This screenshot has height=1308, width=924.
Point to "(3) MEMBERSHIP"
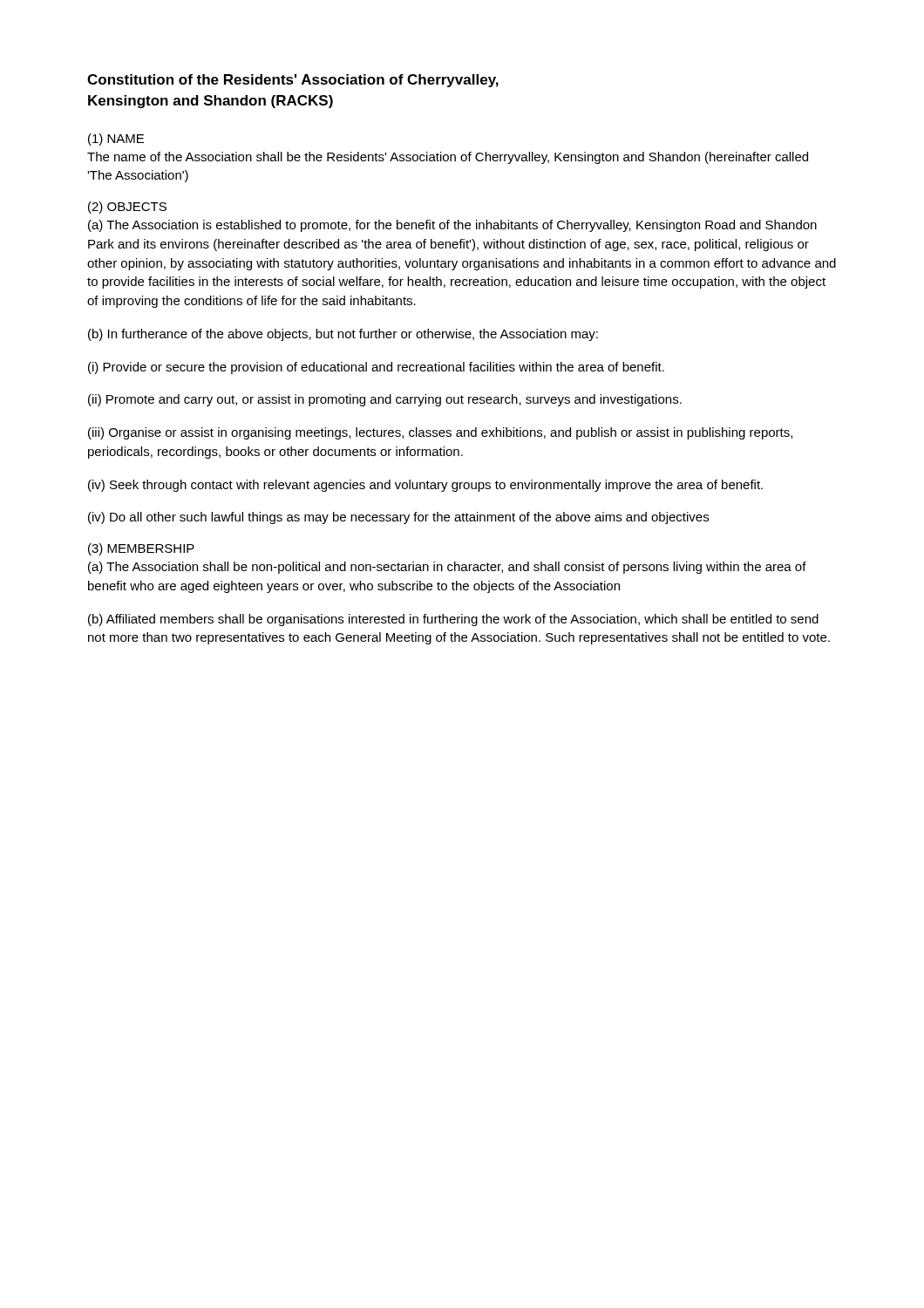point(141,548)
